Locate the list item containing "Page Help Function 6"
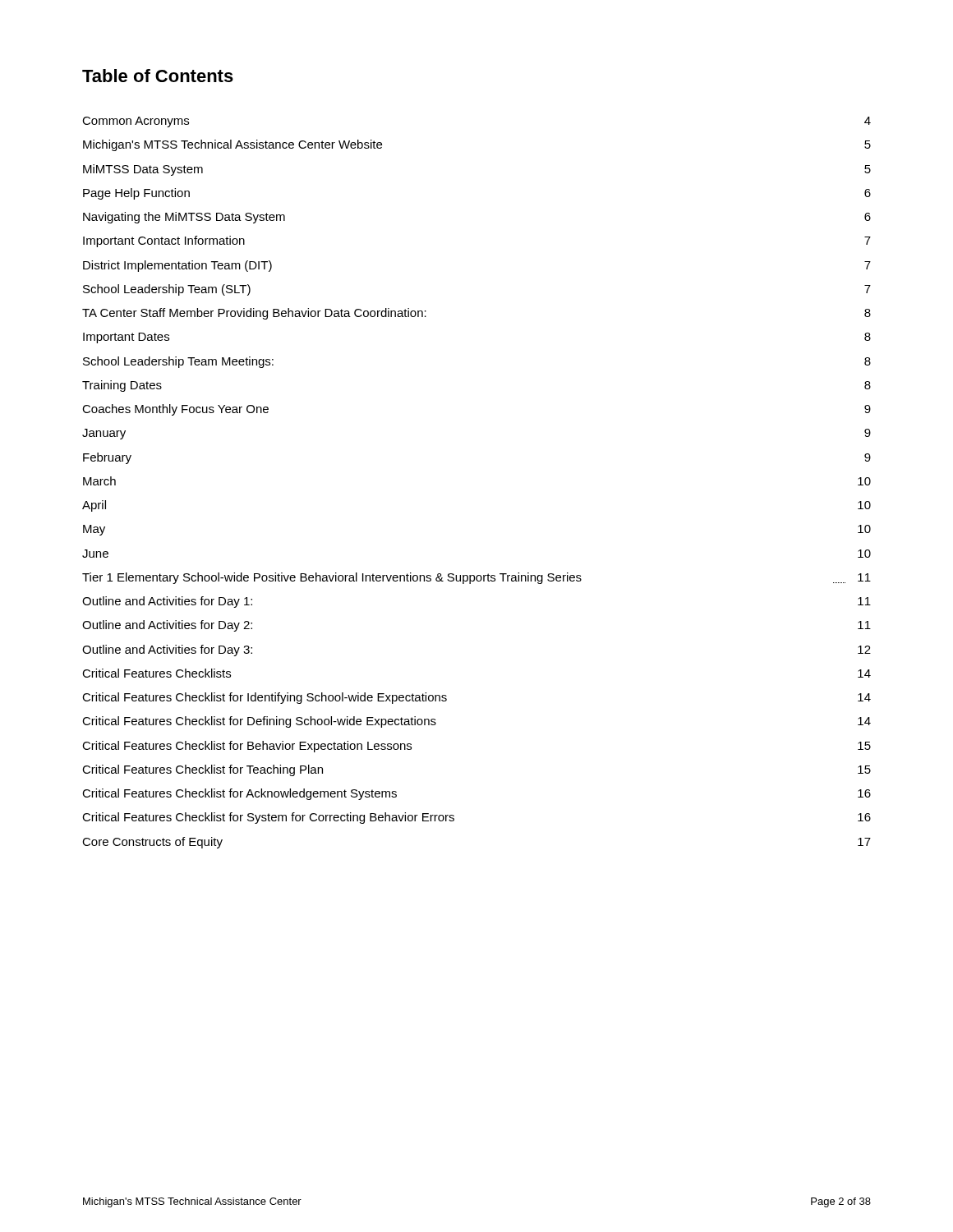Screen dimensions: 1232x953 pos(135,193)
